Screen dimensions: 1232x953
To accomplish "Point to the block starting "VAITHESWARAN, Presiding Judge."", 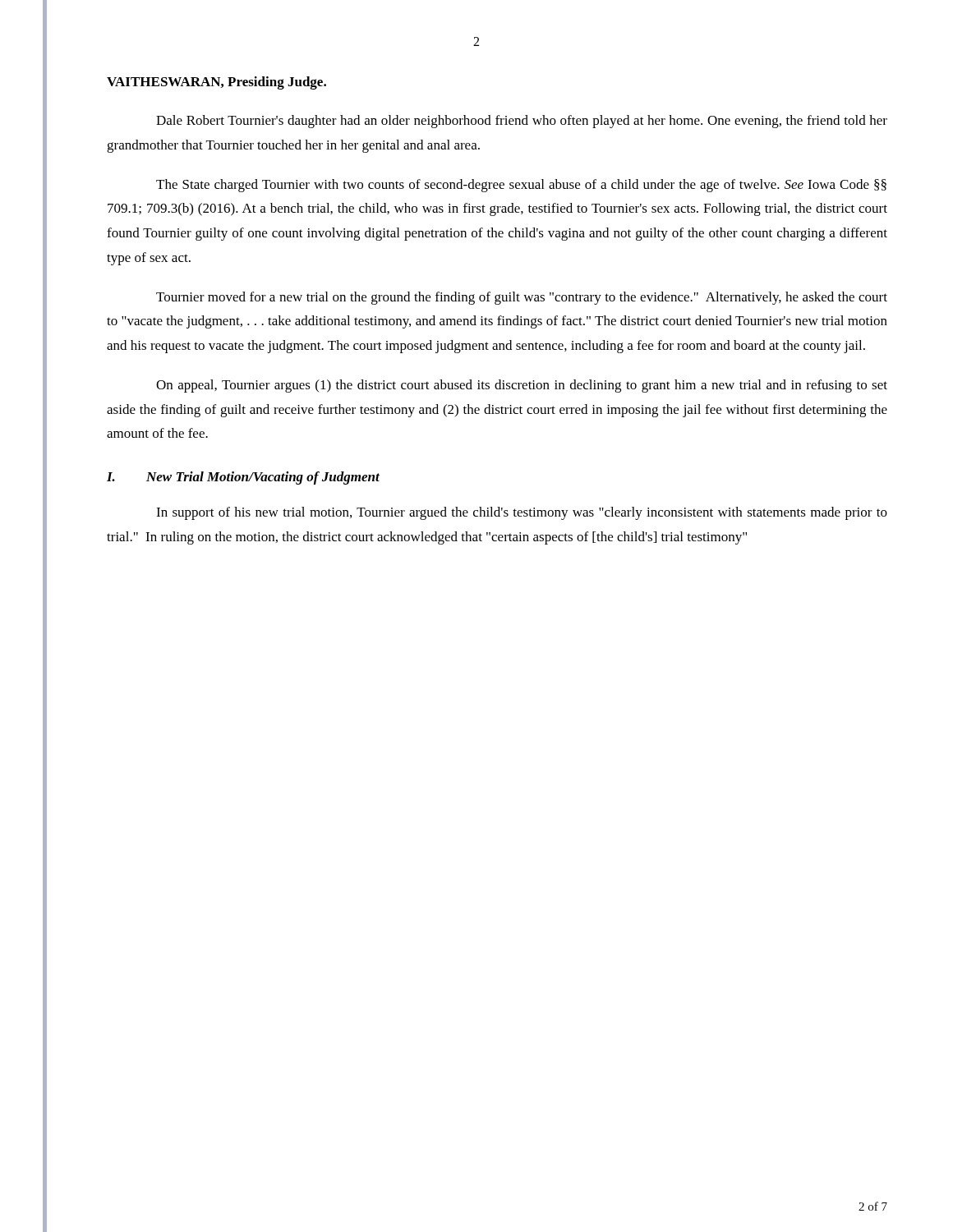I will pyautogui.click(x=217, y=82).
